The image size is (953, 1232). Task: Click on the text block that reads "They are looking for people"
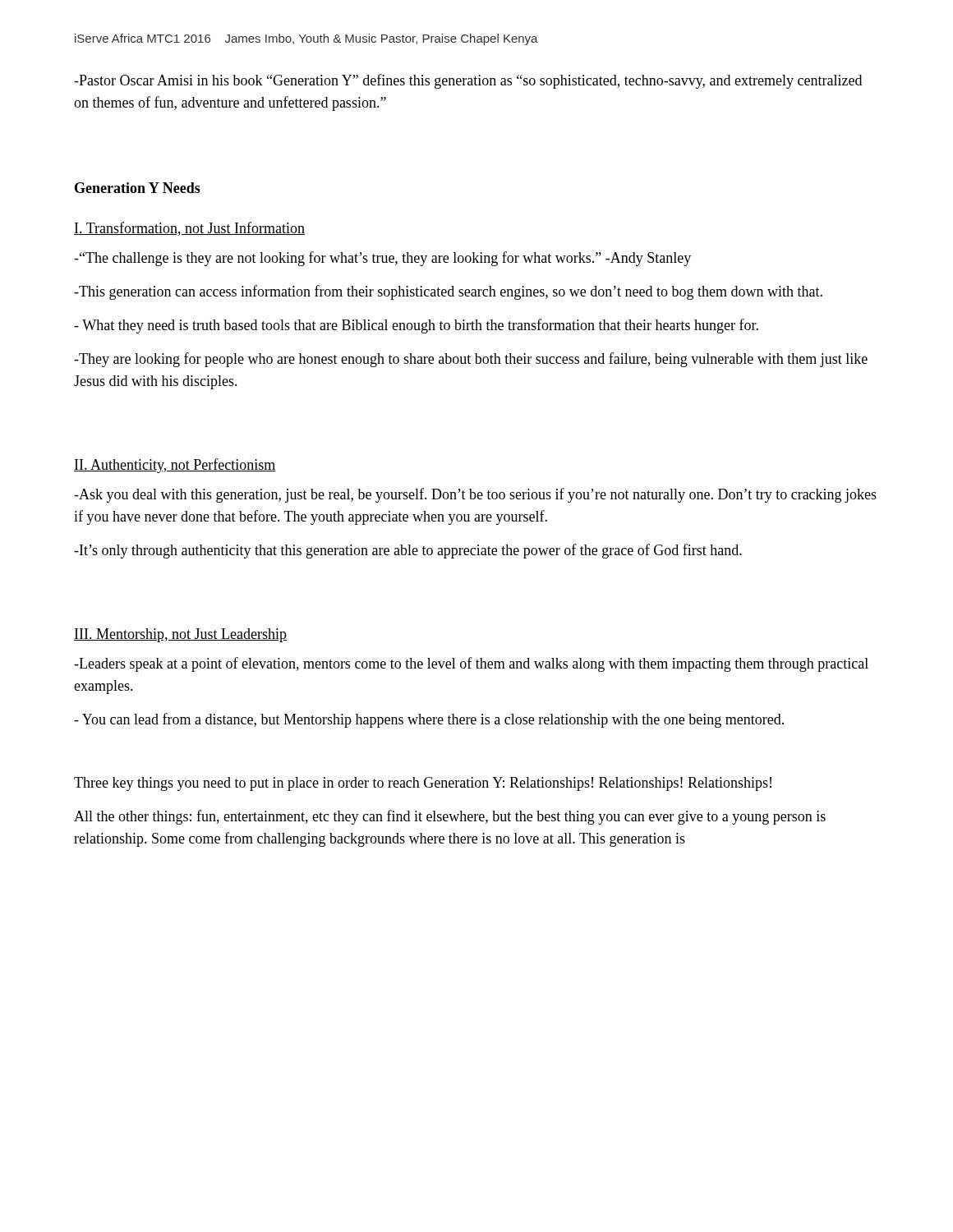pyautogui.click(x=471, y=370)
